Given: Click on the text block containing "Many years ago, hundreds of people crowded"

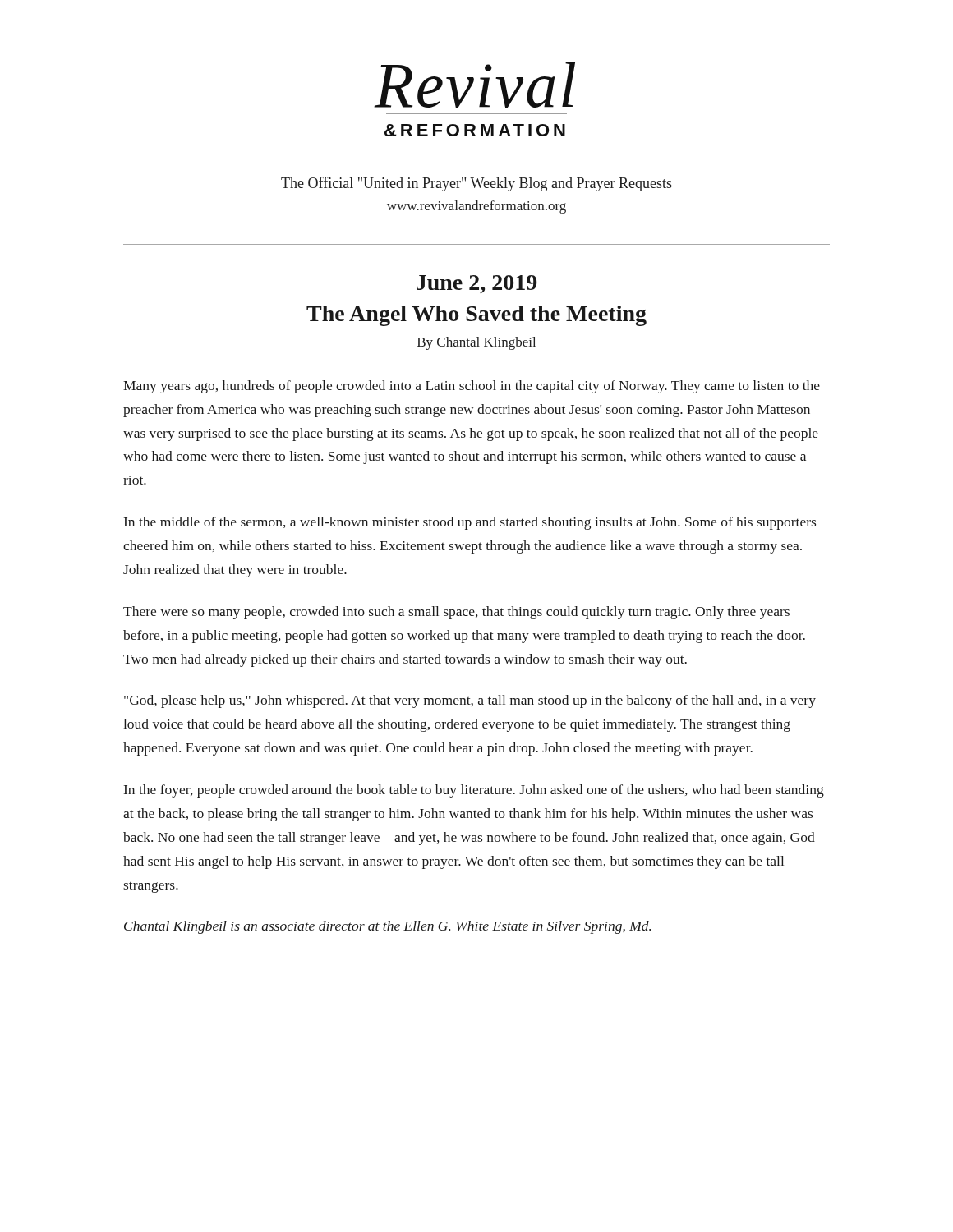Looking at the screenshot, I should pos(472,432).
